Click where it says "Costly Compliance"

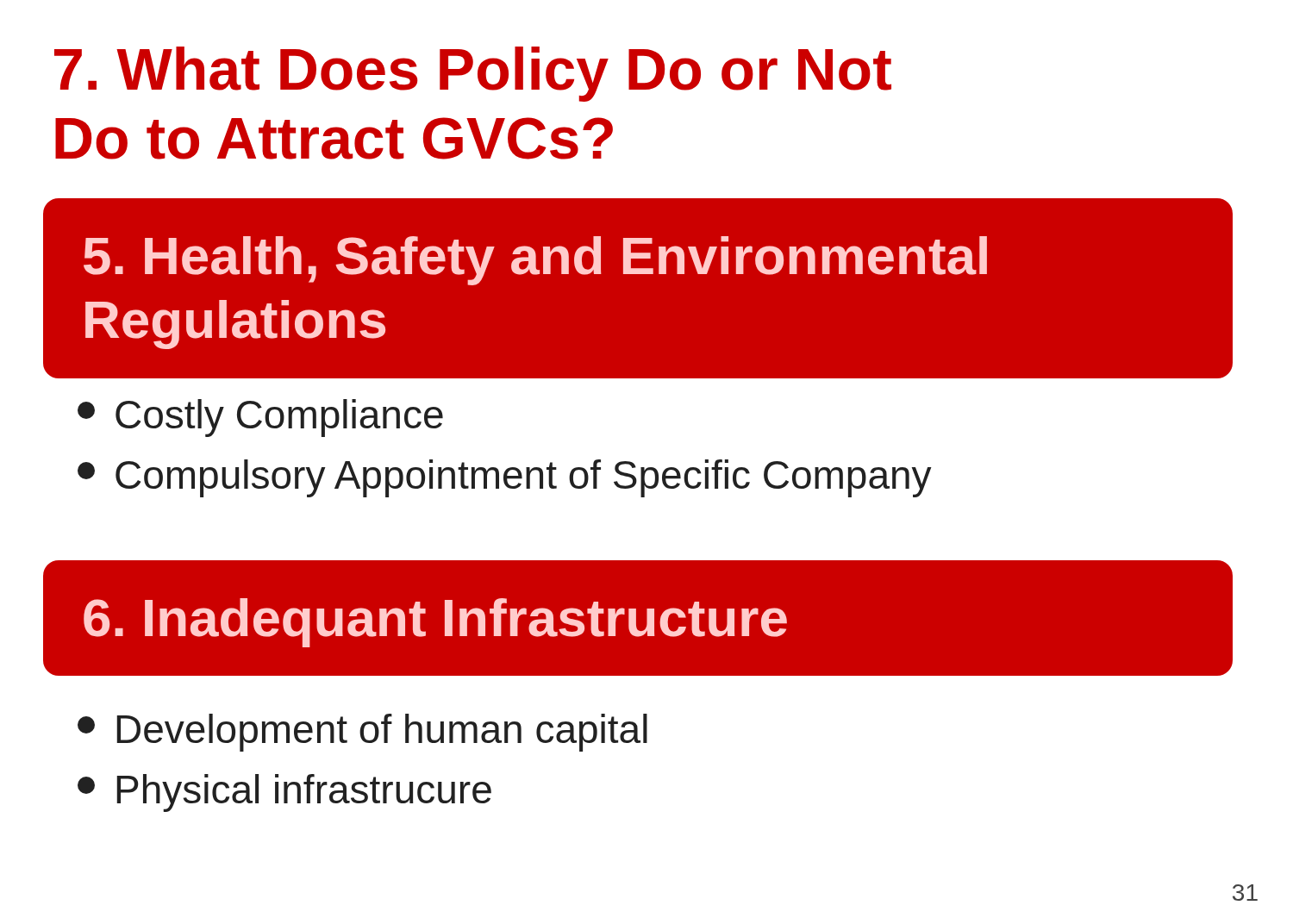(x=261, y=415)
